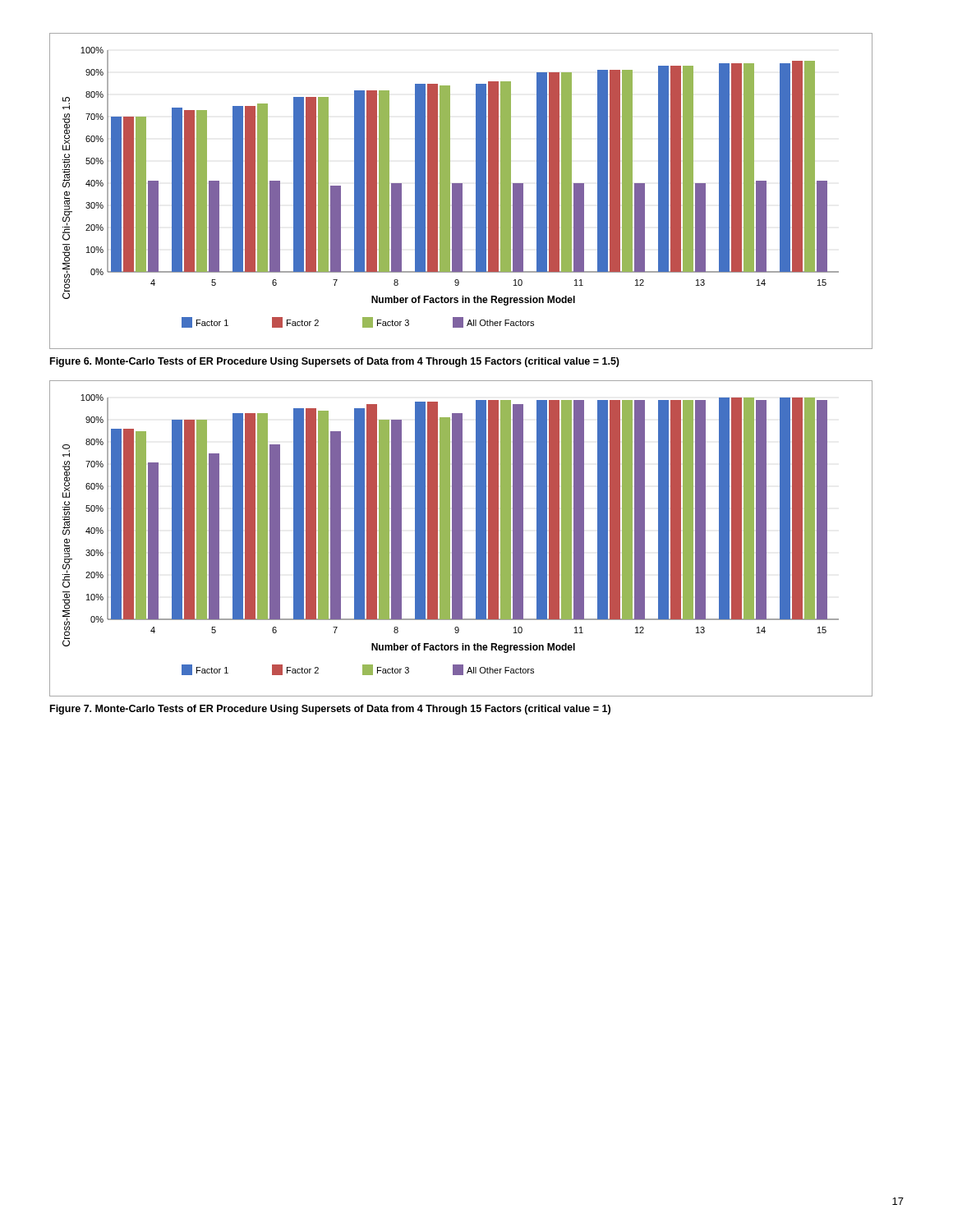Click the caption that begins "Figure 6. Monte-Carlo Tests"

click(x=334, y=361)
